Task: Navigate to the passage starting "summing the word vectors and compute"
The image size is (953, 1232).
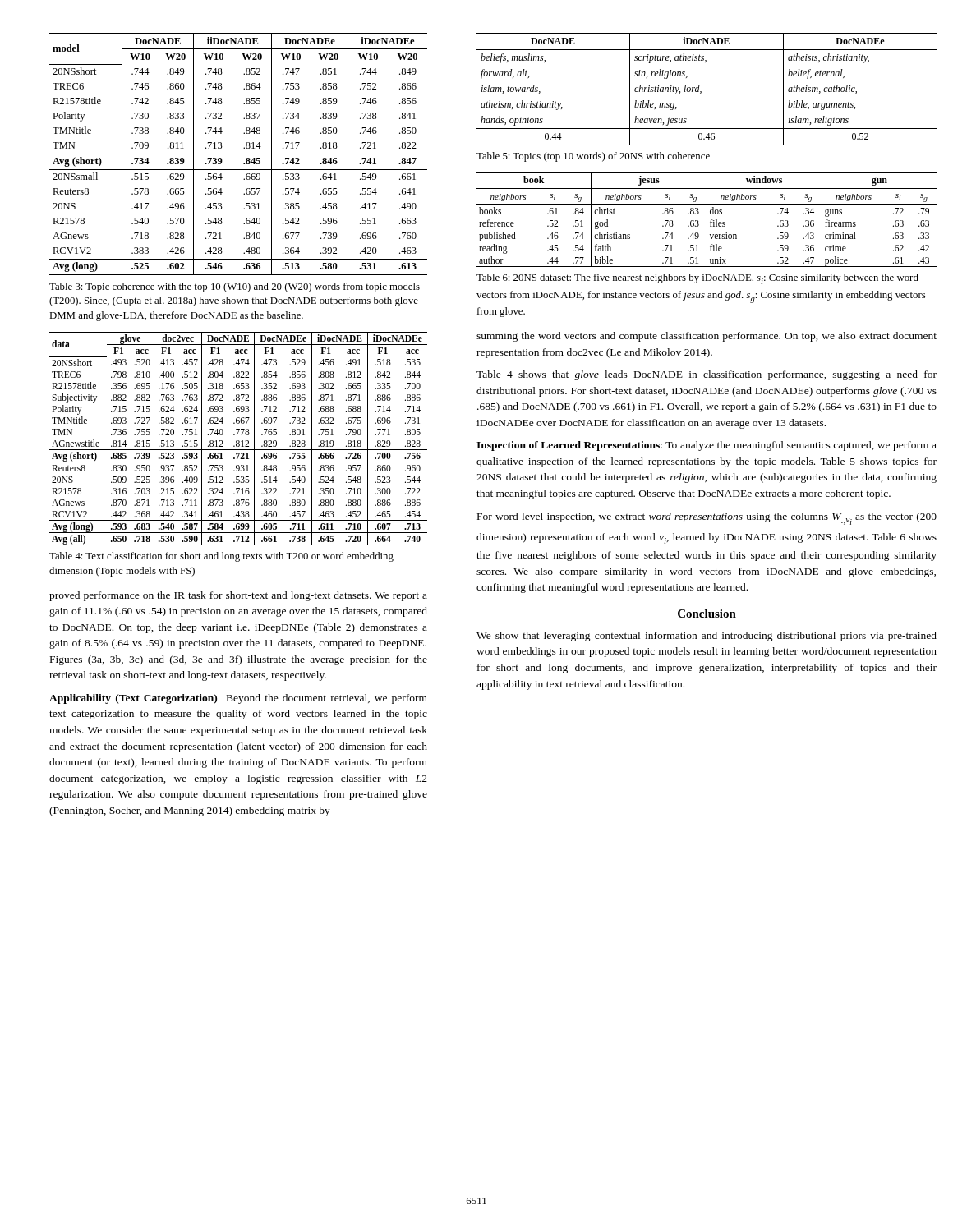Action: (707, 344)
